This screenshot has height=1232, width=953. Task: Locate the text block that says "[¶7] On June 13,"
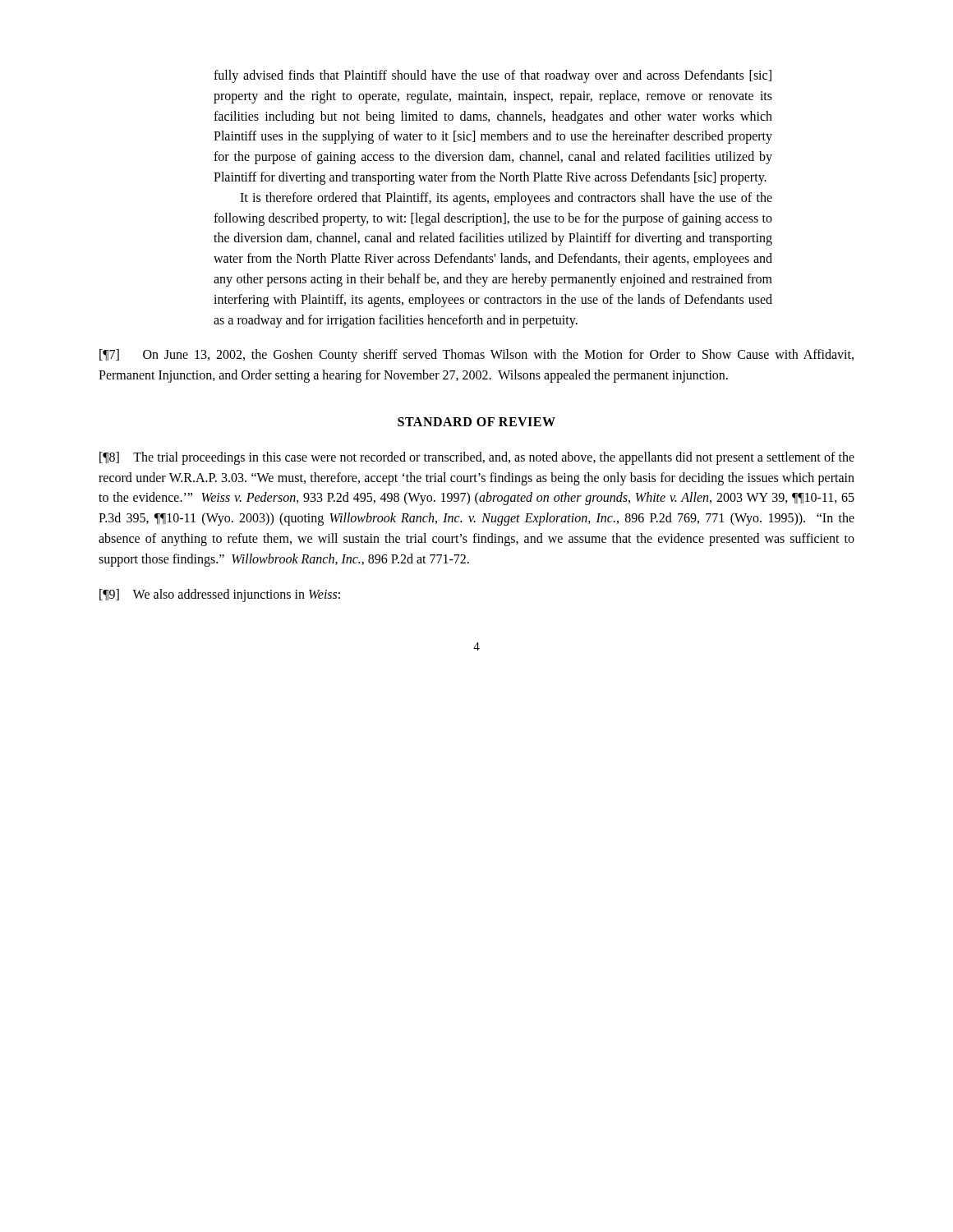(476, 366)
